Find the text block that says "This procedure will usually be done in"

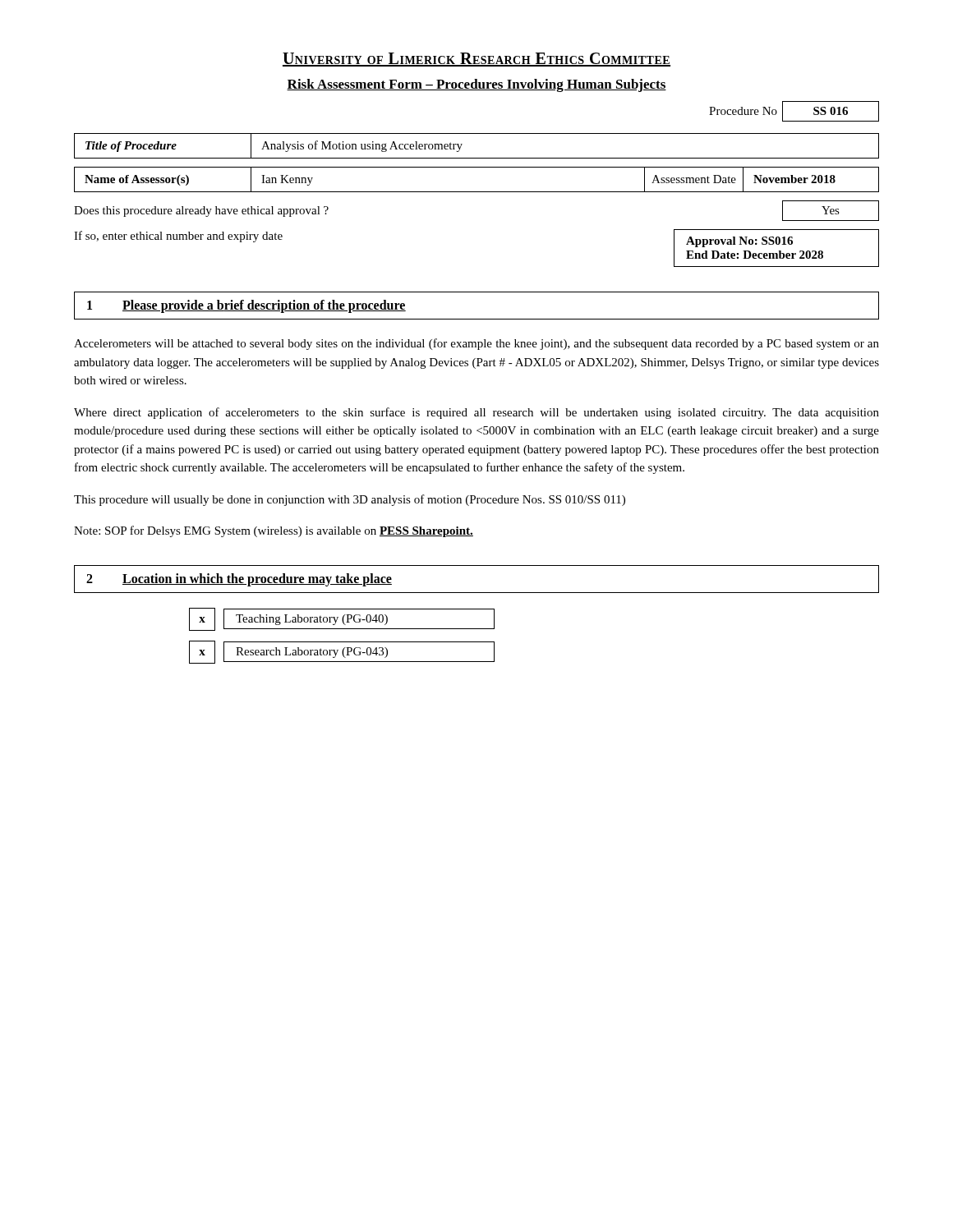350,499
